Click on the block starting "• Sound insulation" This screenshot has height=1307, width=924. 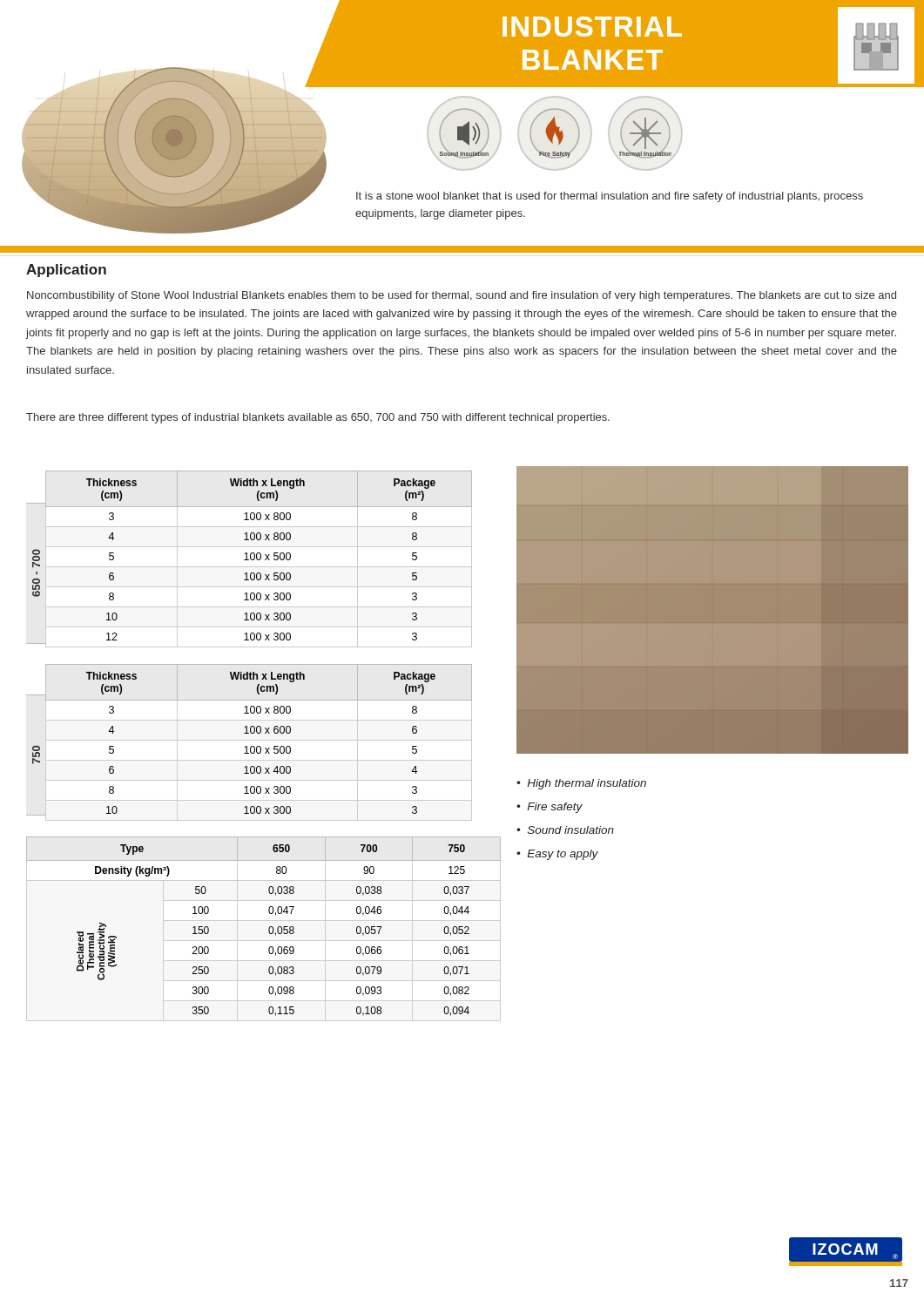[565, 830]
